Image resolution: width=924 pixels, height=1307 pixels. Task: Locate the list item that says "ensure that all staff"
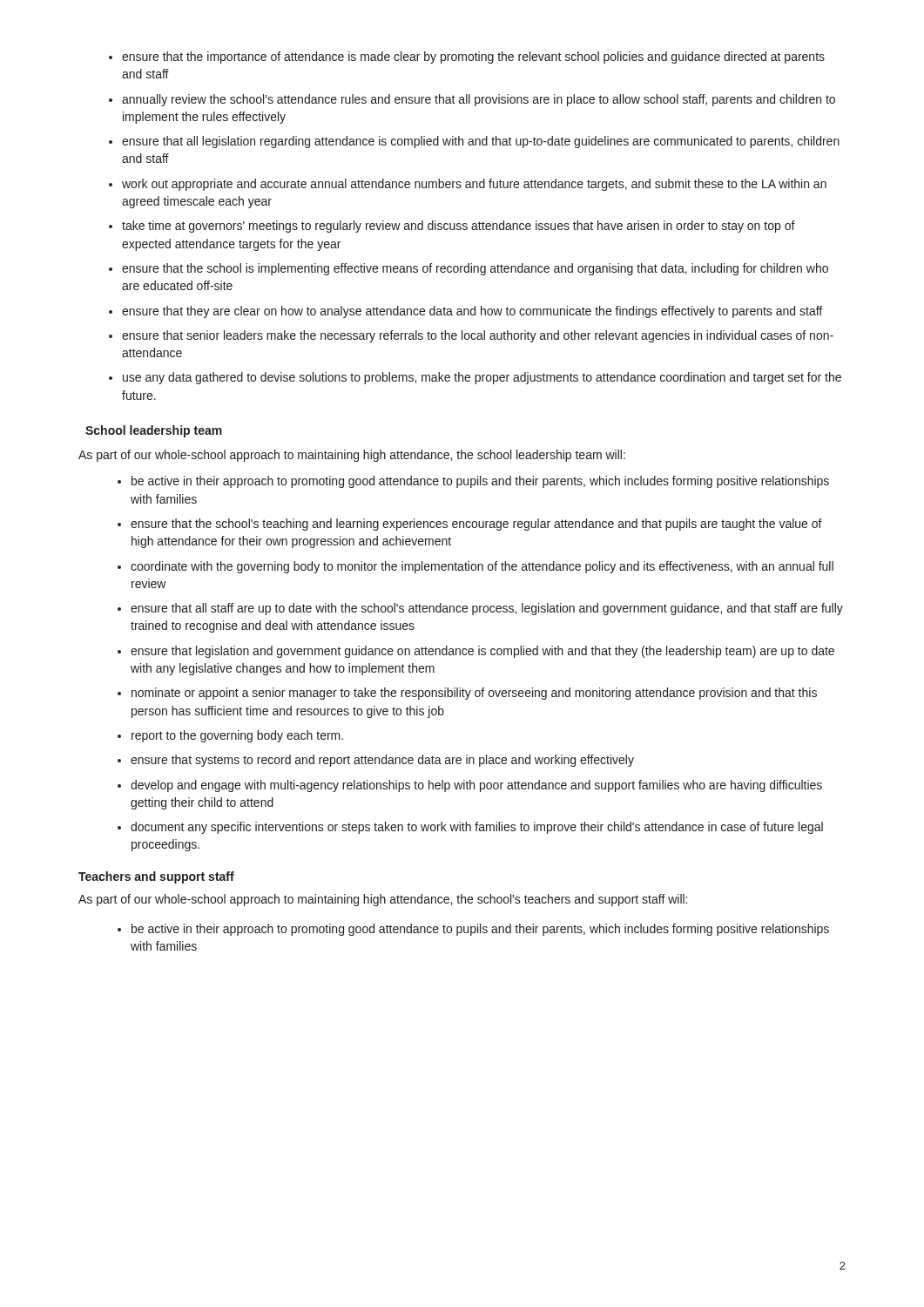point(487,617)
